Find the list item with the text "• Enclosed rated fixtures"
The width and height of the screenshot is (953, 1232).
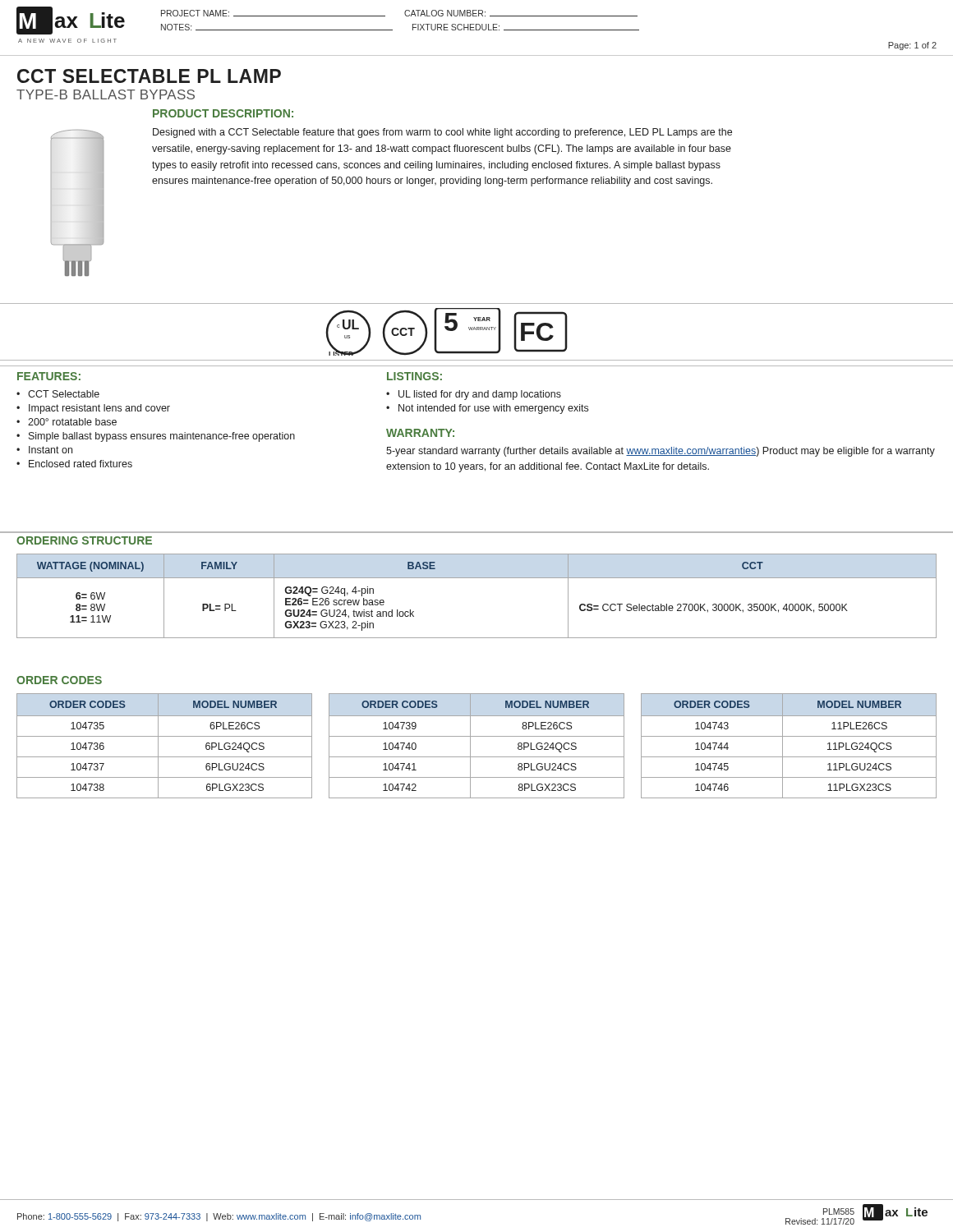point(74,464)
